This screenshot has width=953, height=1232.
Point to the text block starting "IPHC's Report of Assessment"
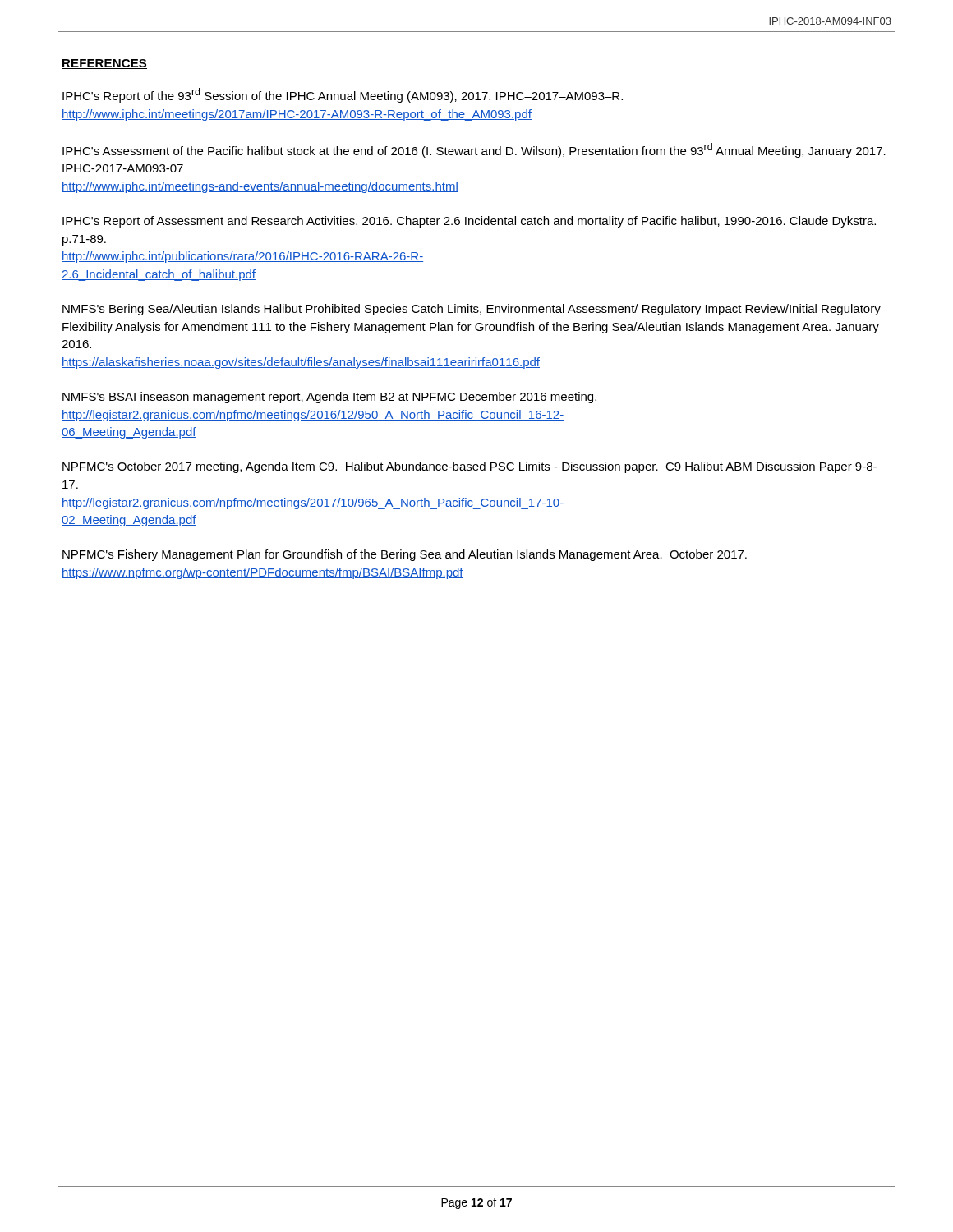pos(469,222)
